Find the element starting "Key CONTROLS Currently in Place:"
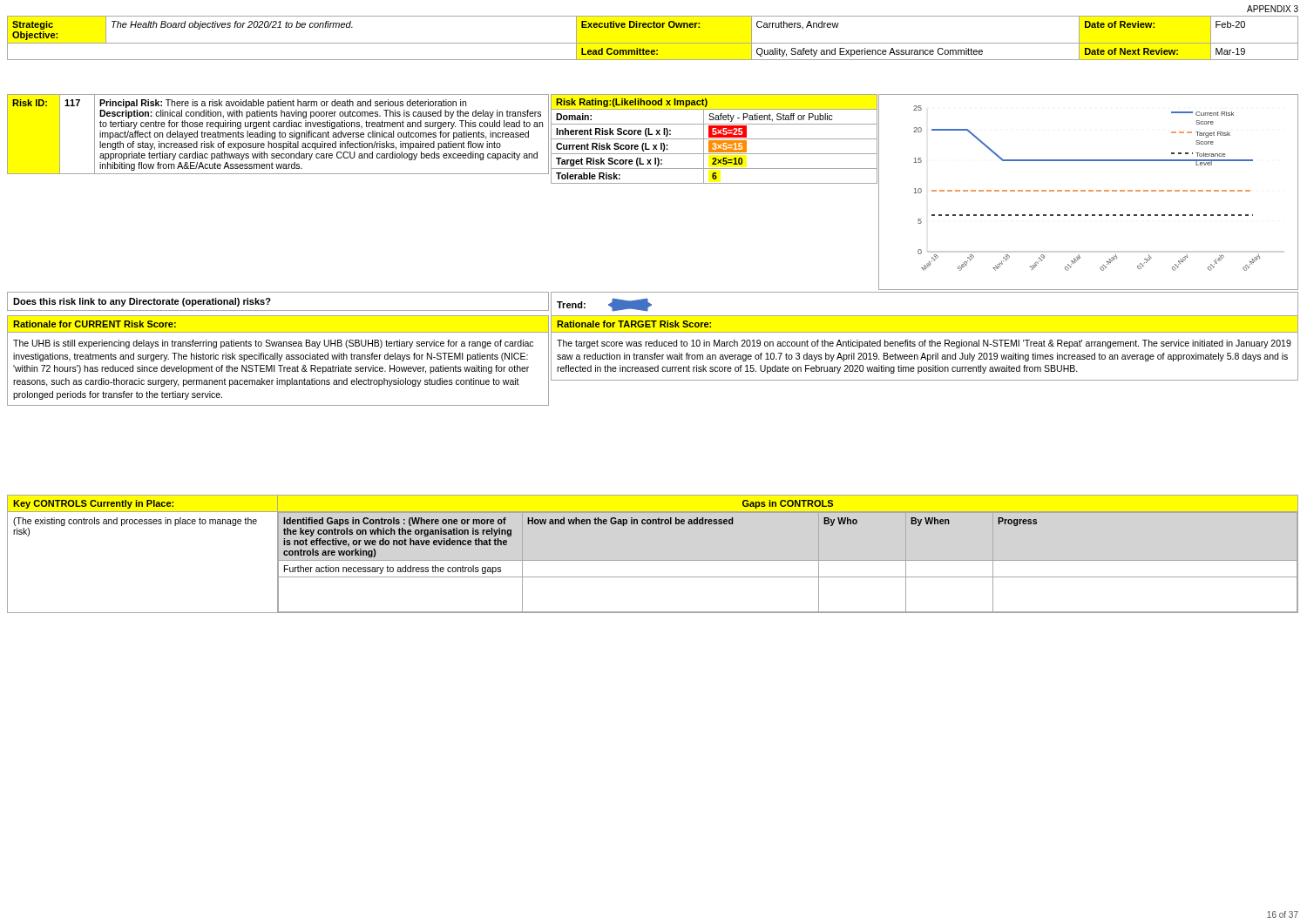Image resolution: width=1307 pixels, height=924 pixels. (x=94, y=503)
